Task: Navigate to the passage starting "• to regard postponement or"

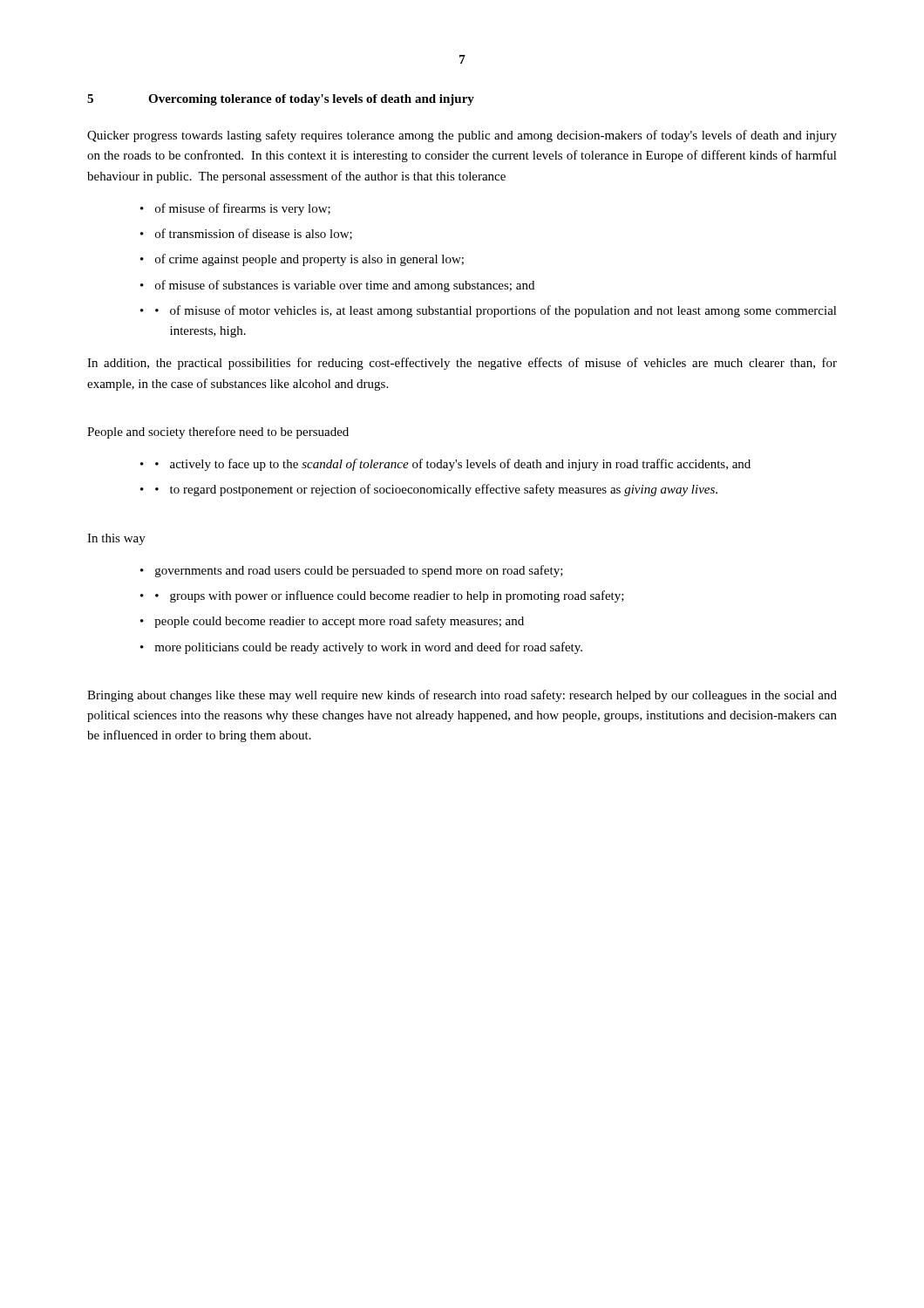Action: click(436, 490)
